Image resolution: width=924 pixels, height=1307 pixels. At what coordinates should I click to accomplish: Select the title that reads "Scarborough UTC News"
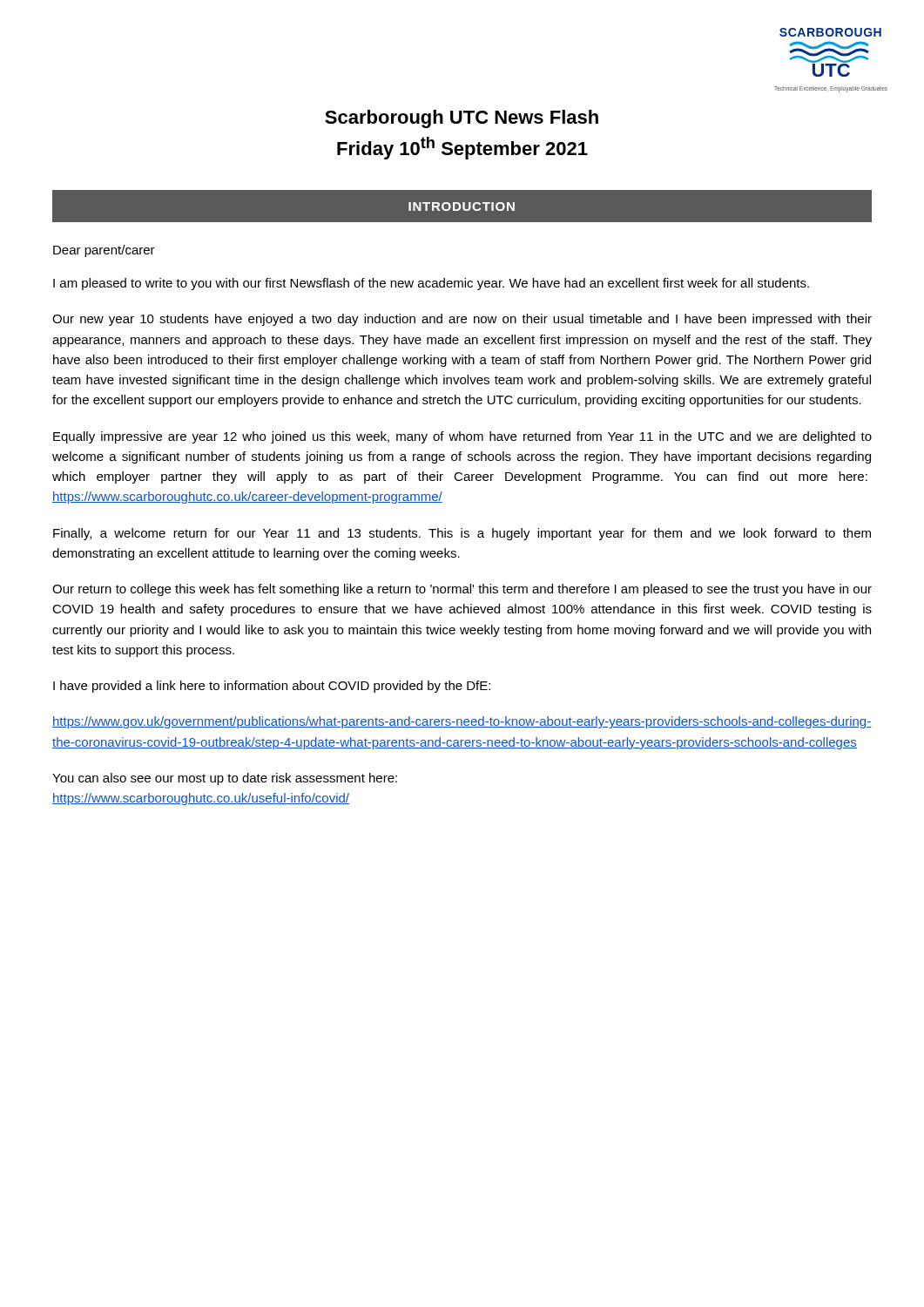(x=462, y=134)
